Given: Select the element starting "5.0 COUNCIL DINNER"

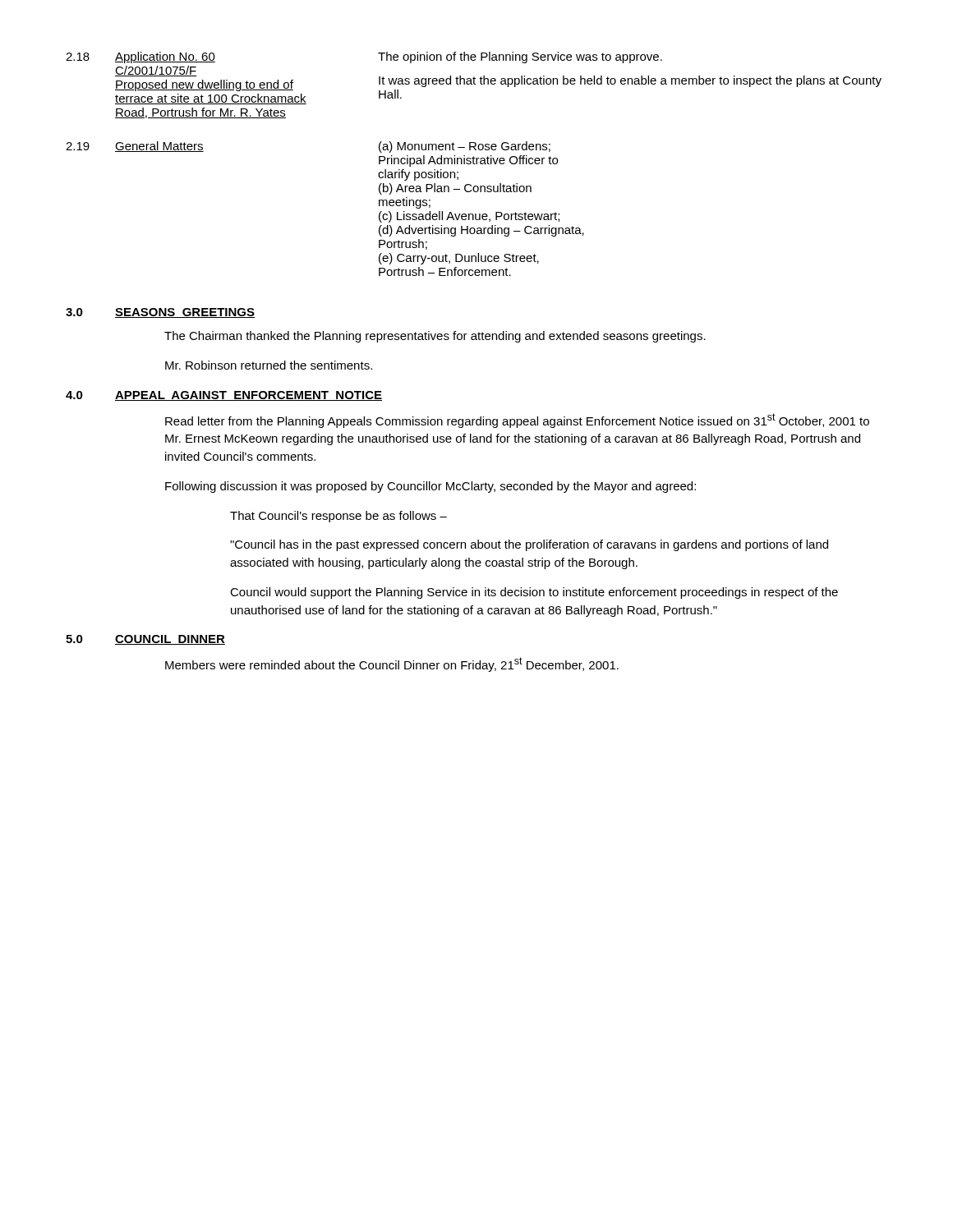Looking at the screenshot, I should tap(145, 639).
